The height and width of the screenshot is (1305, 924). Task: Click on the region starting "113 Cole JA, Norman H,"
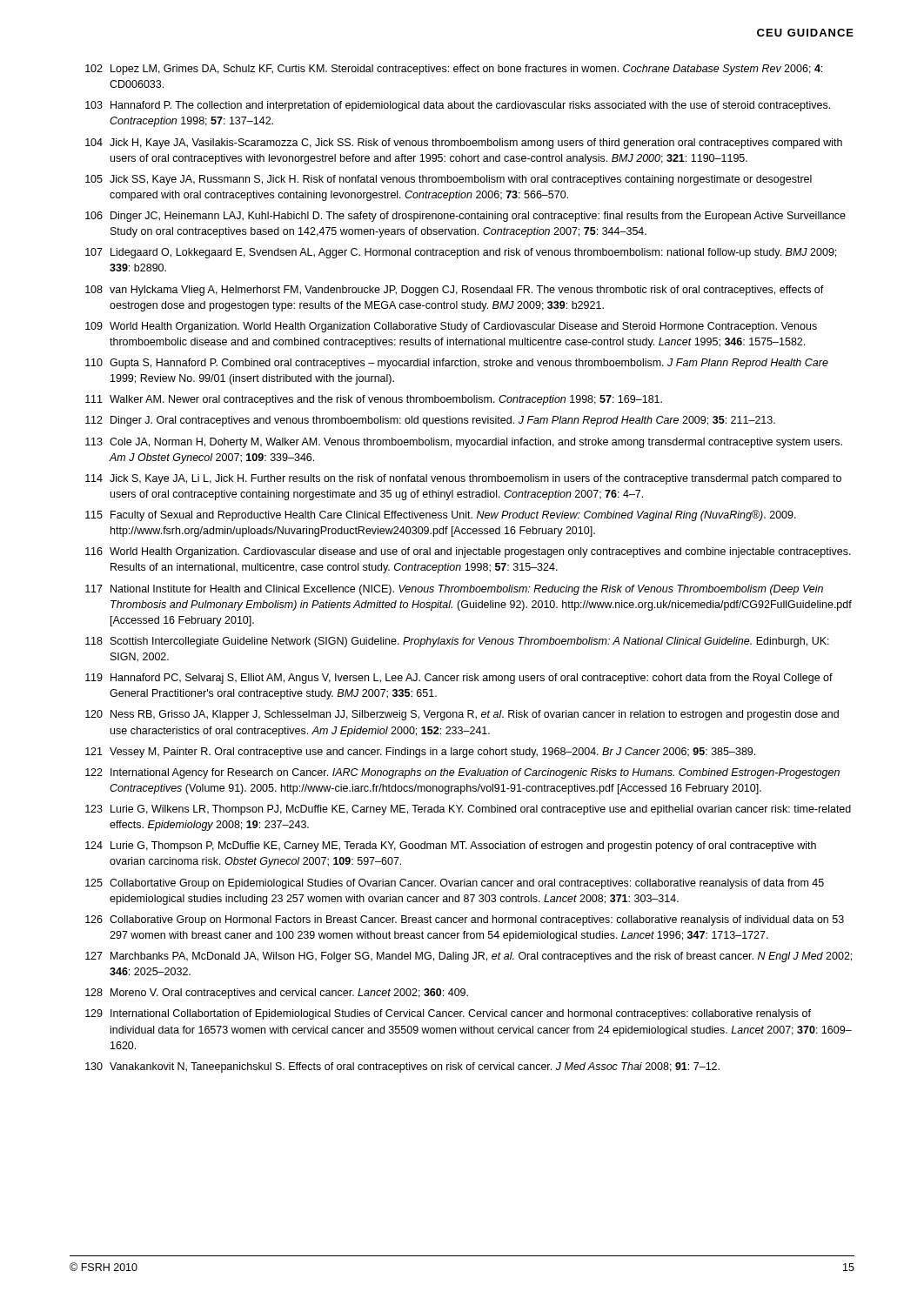click(x=462, y=449)
